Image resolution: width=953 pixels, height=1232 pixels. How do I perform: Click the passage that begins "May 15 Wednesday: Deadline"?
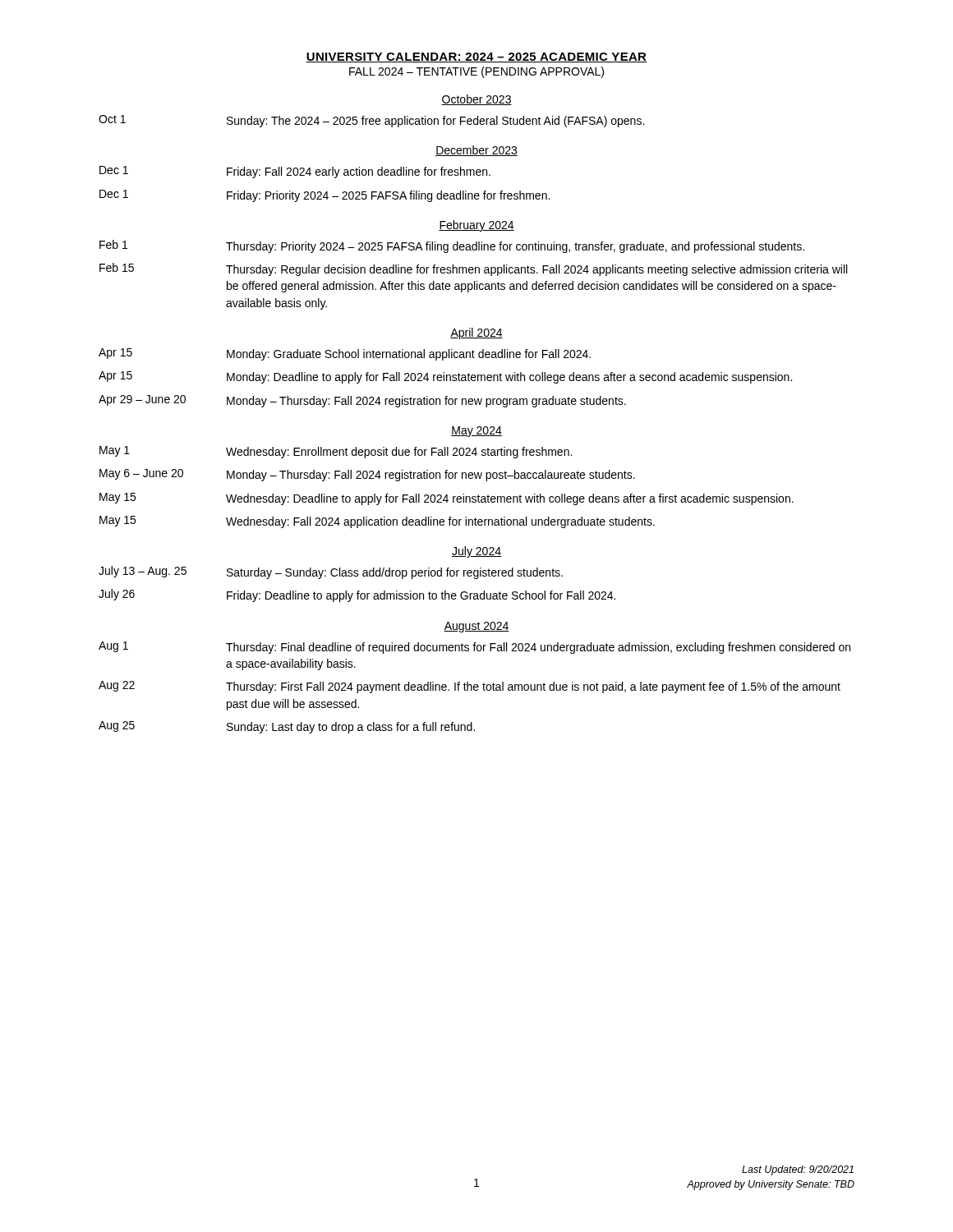click(x=476, y=498)
